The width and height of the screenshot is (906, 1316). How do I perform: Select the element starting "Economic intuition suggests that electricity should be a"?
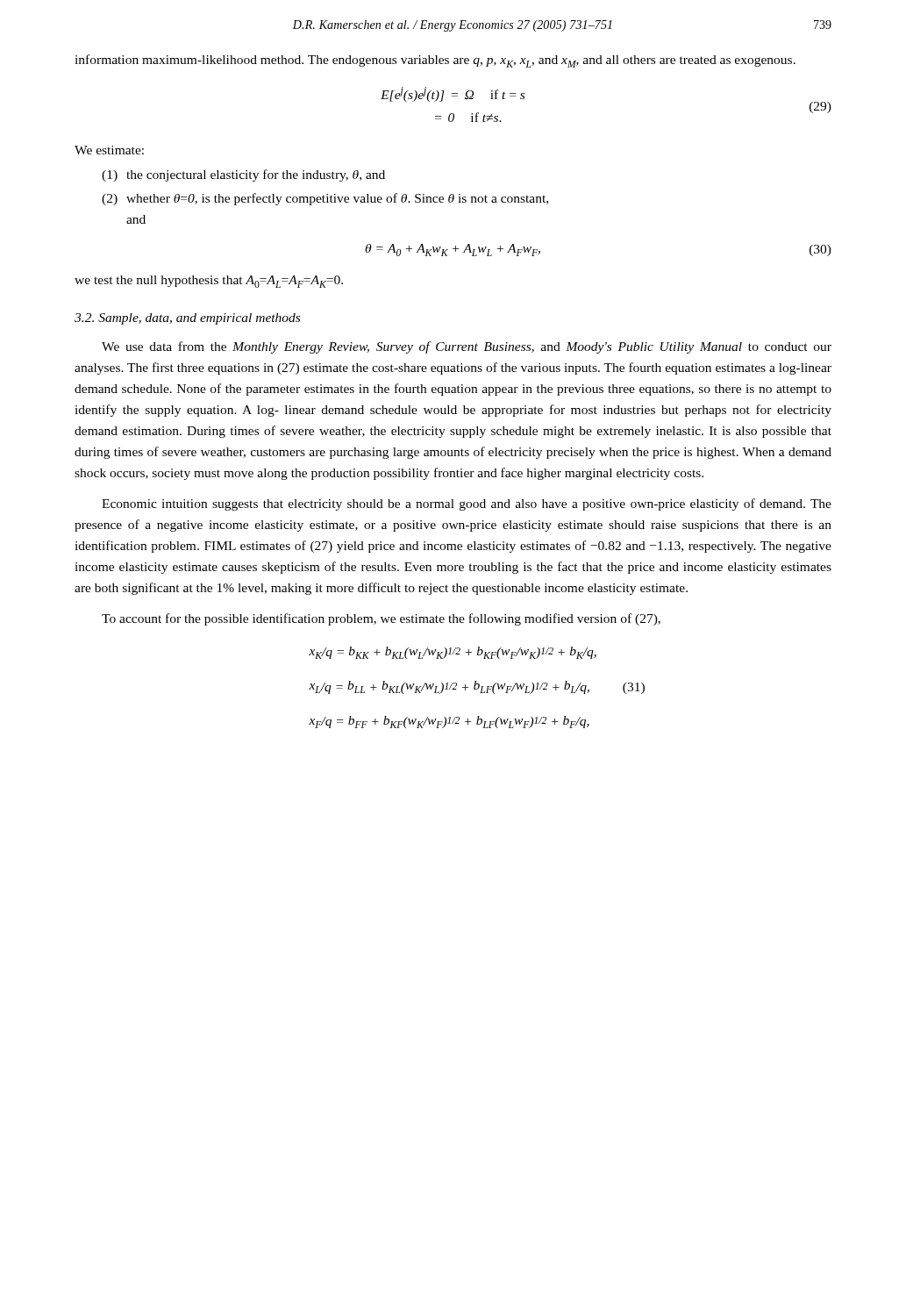453,546
